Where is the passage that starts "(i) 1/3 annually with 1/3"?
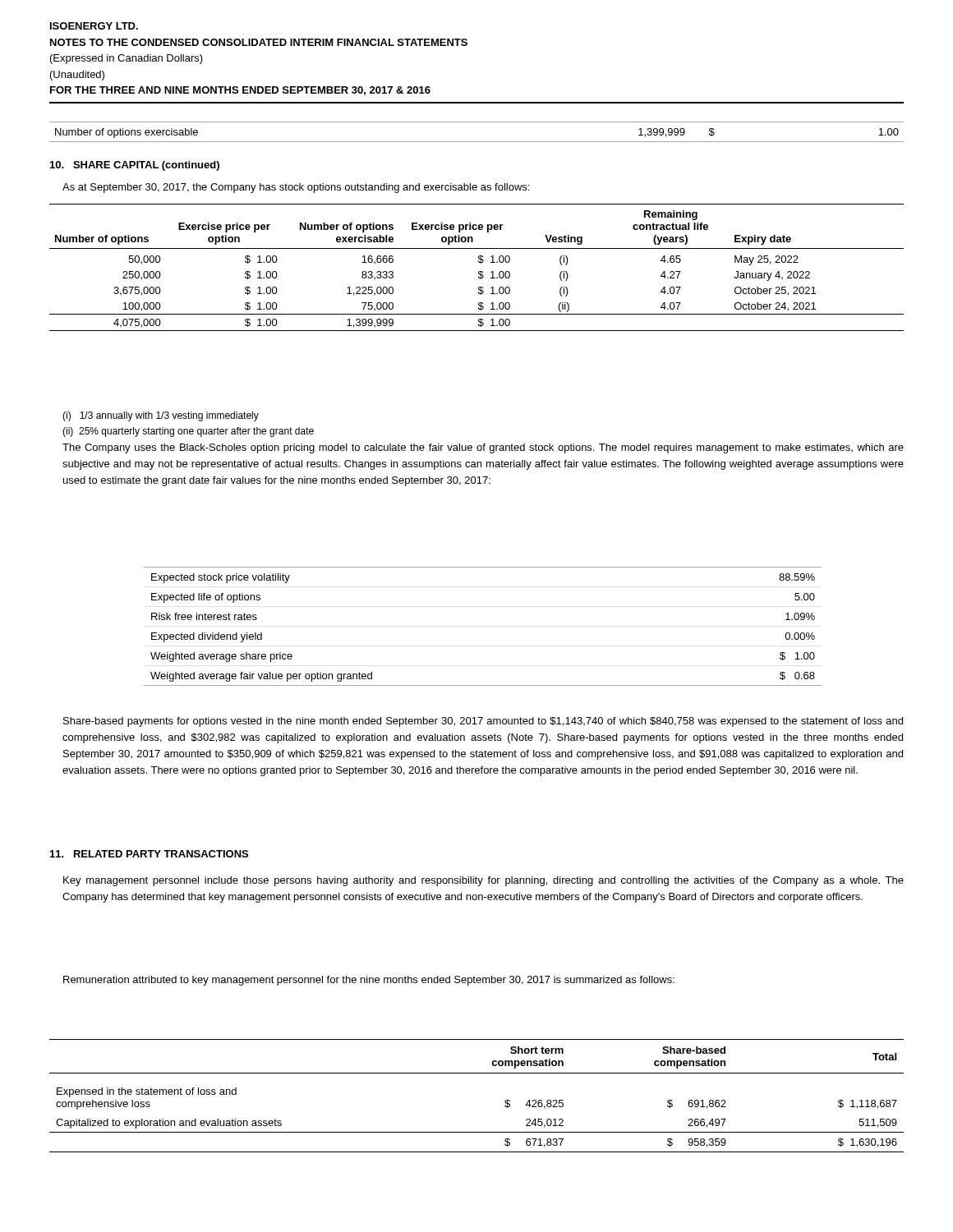 point(161,416)
